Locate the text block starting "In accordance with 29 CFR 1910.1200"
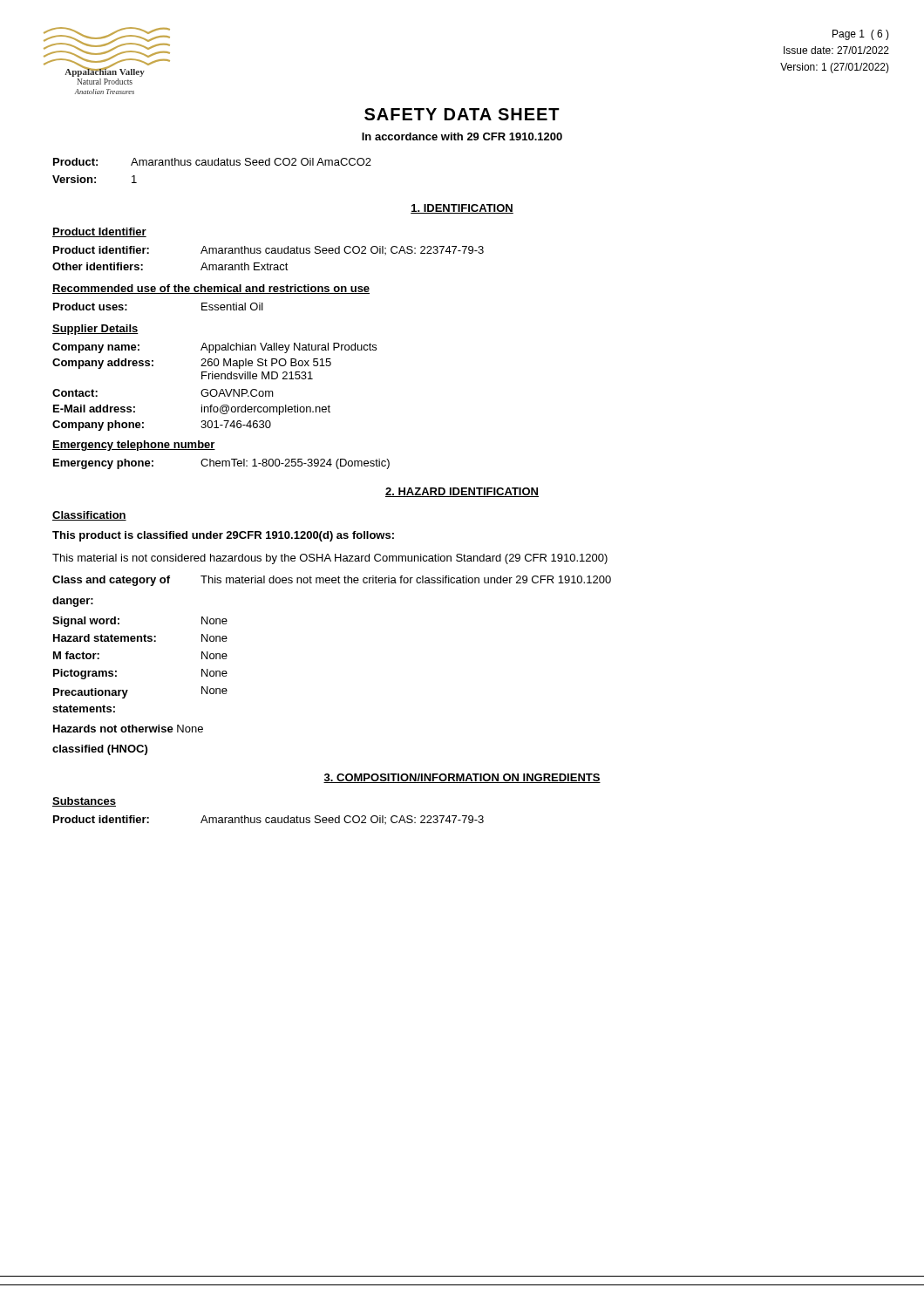This screenshot has height=1308, width=924. 462,136
